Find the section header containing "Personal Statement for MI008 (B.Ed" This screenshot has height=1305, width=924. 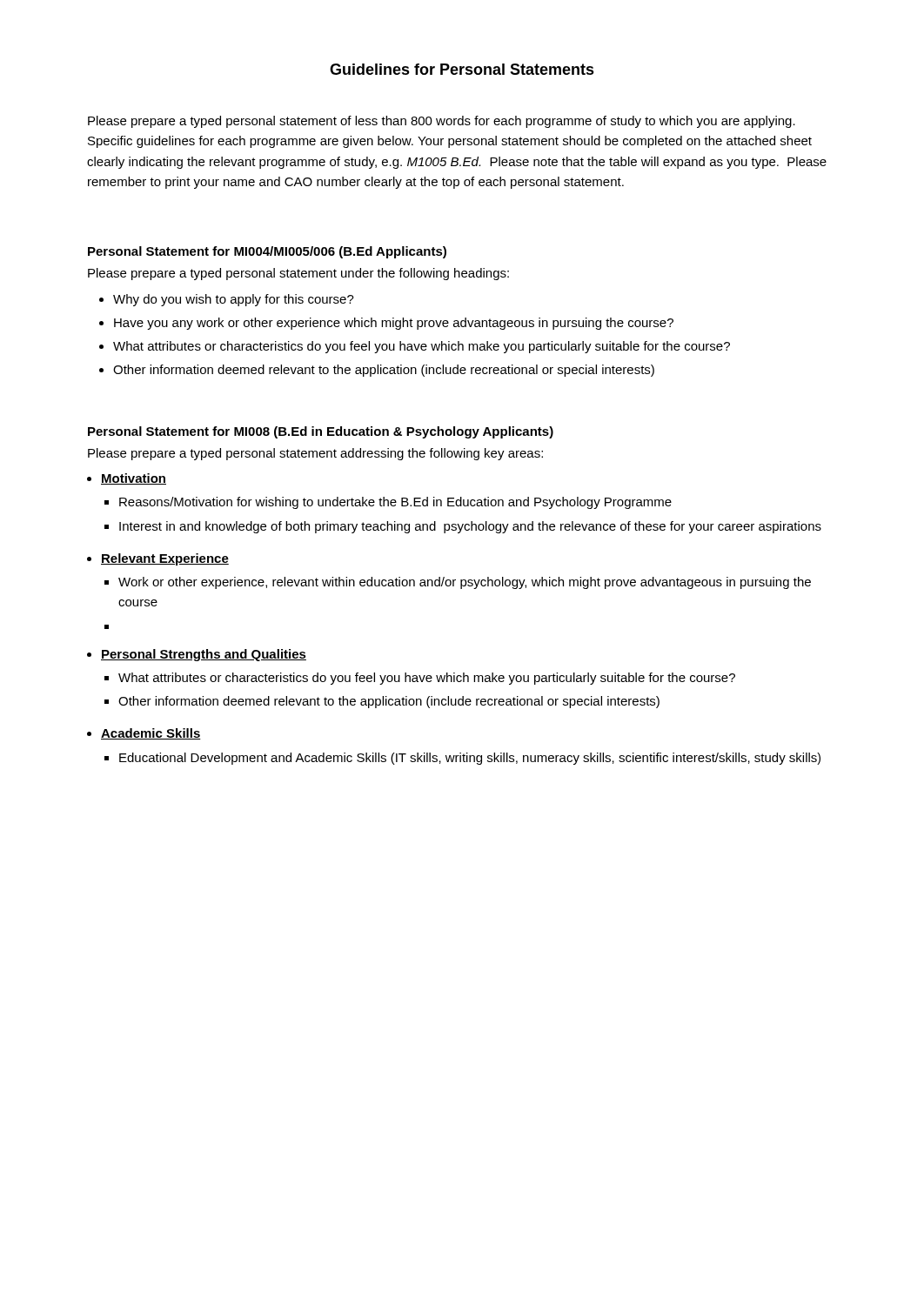(x=462, y=431)
